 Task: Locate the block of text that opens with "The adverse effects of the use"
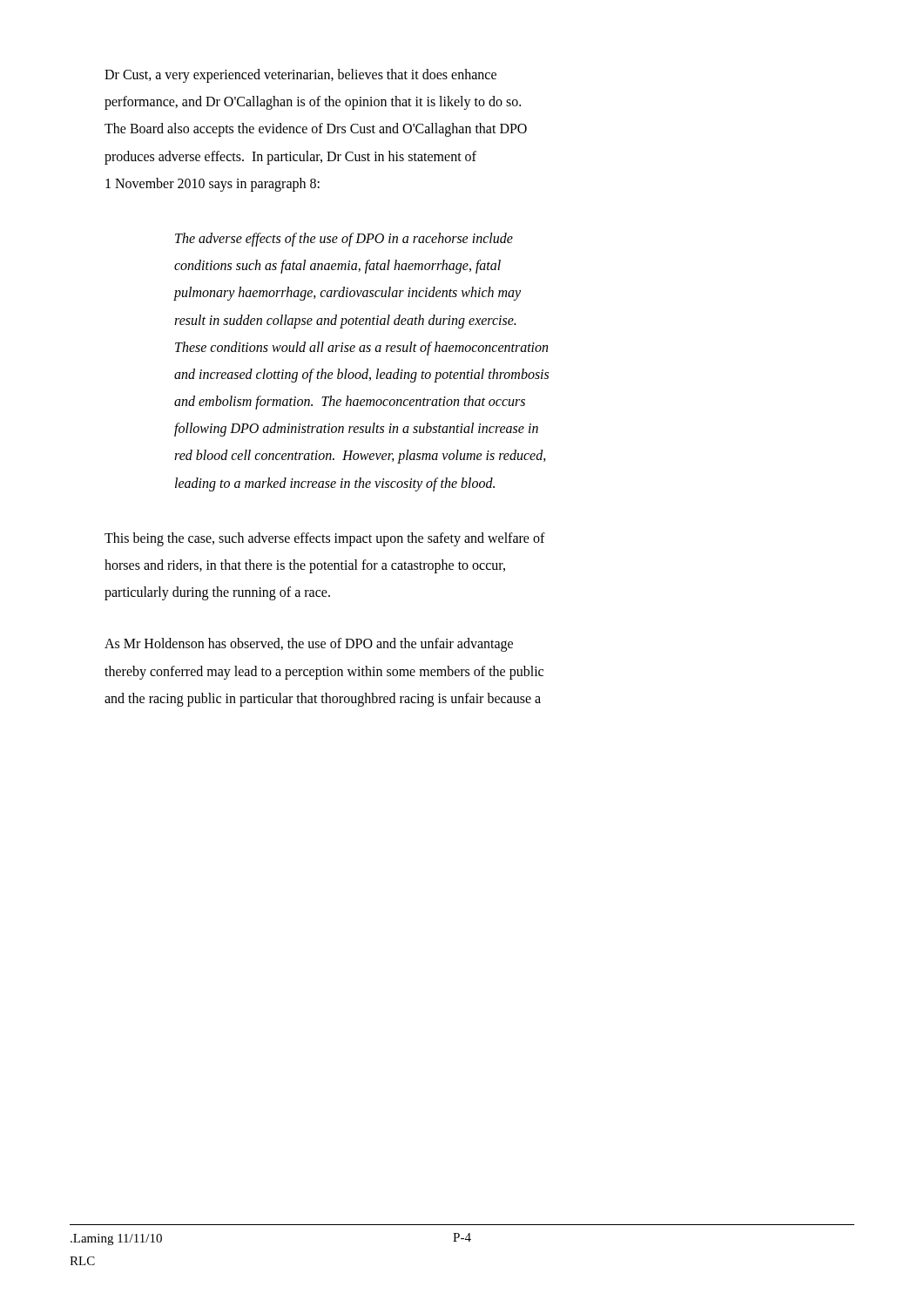pos(470,361)
